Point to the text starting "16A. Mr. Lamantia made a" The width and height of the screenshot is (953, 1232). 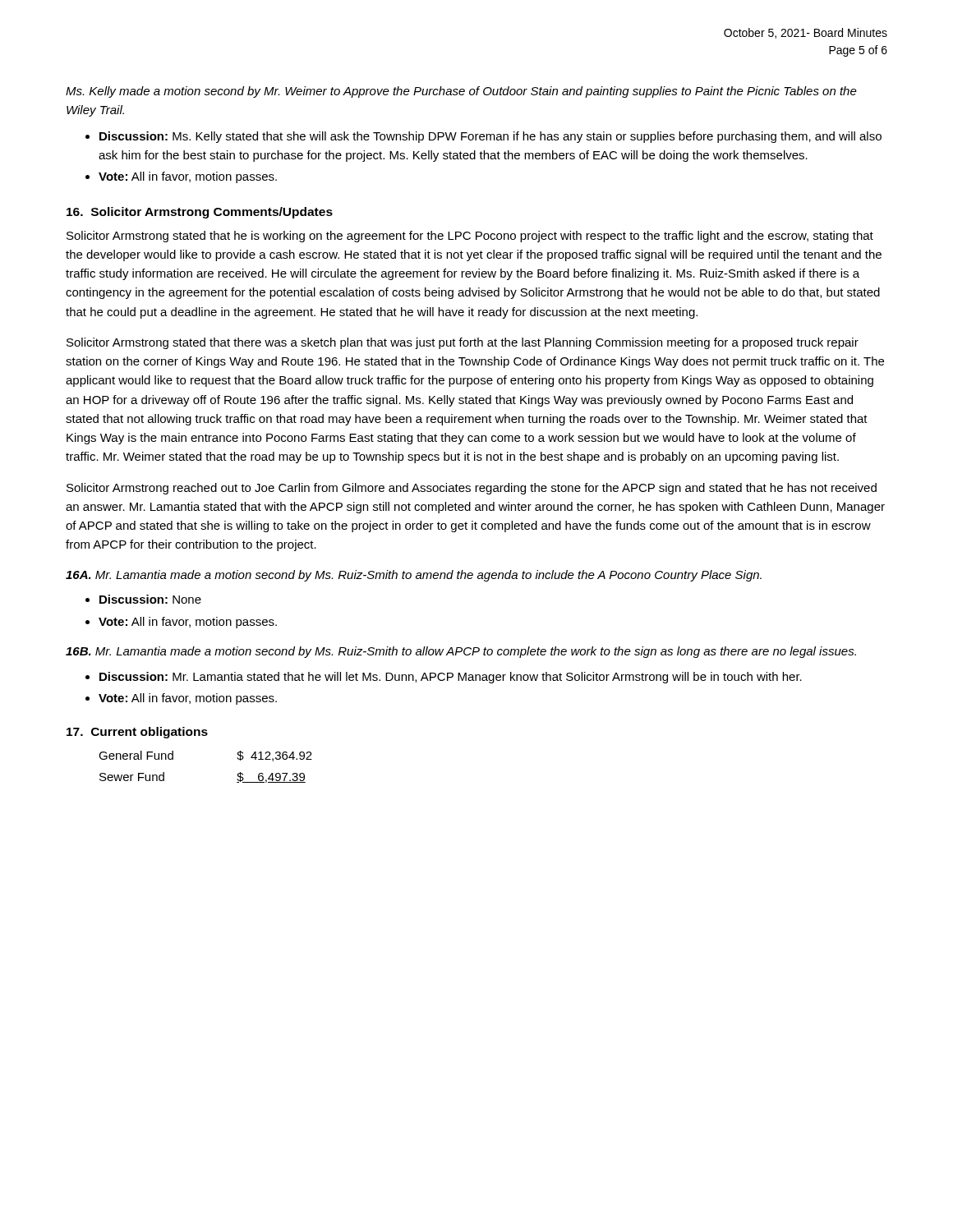[x=414, y=574]
